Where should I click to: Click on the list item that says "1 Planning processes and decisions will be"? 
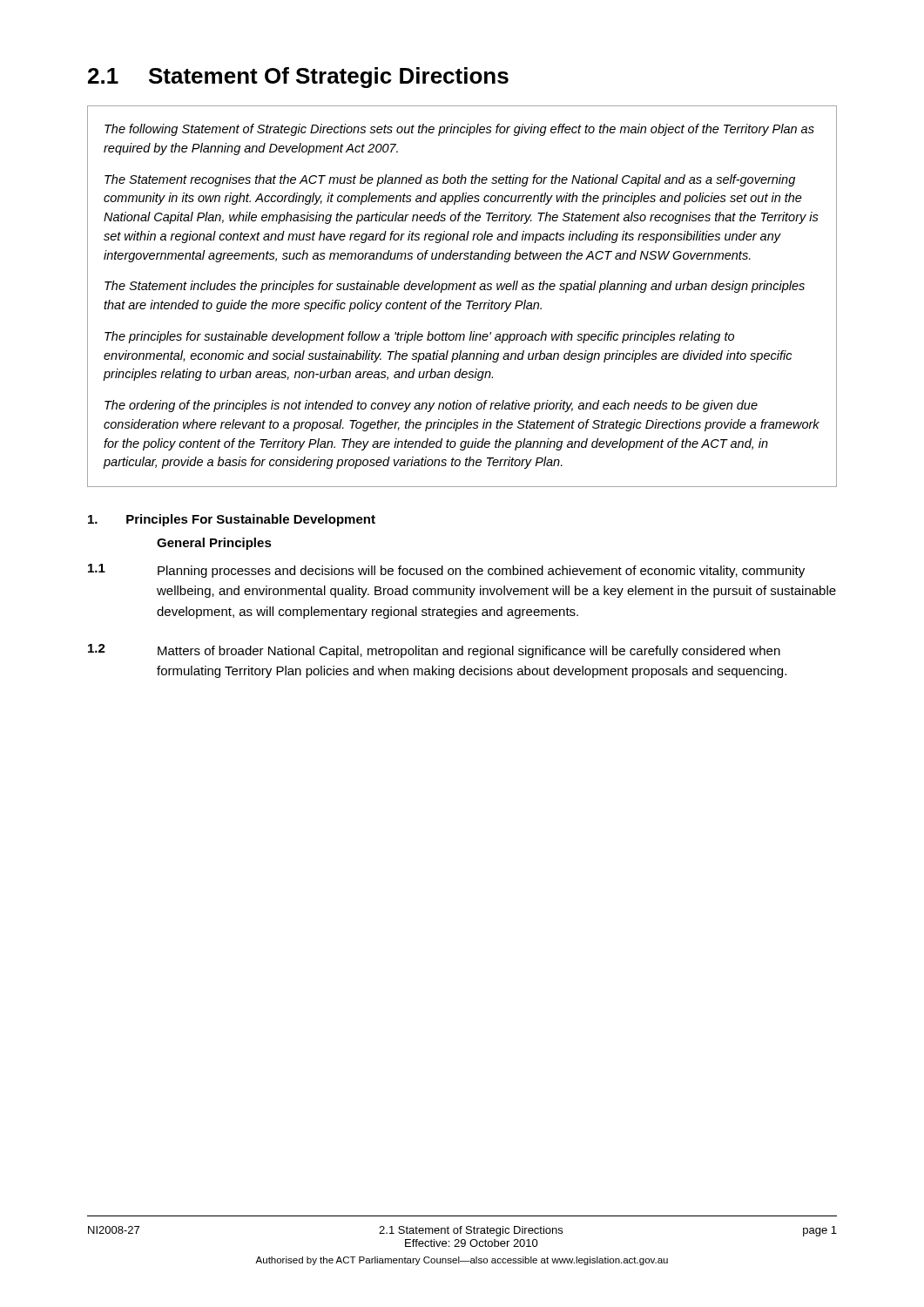[x=462, y=591]
